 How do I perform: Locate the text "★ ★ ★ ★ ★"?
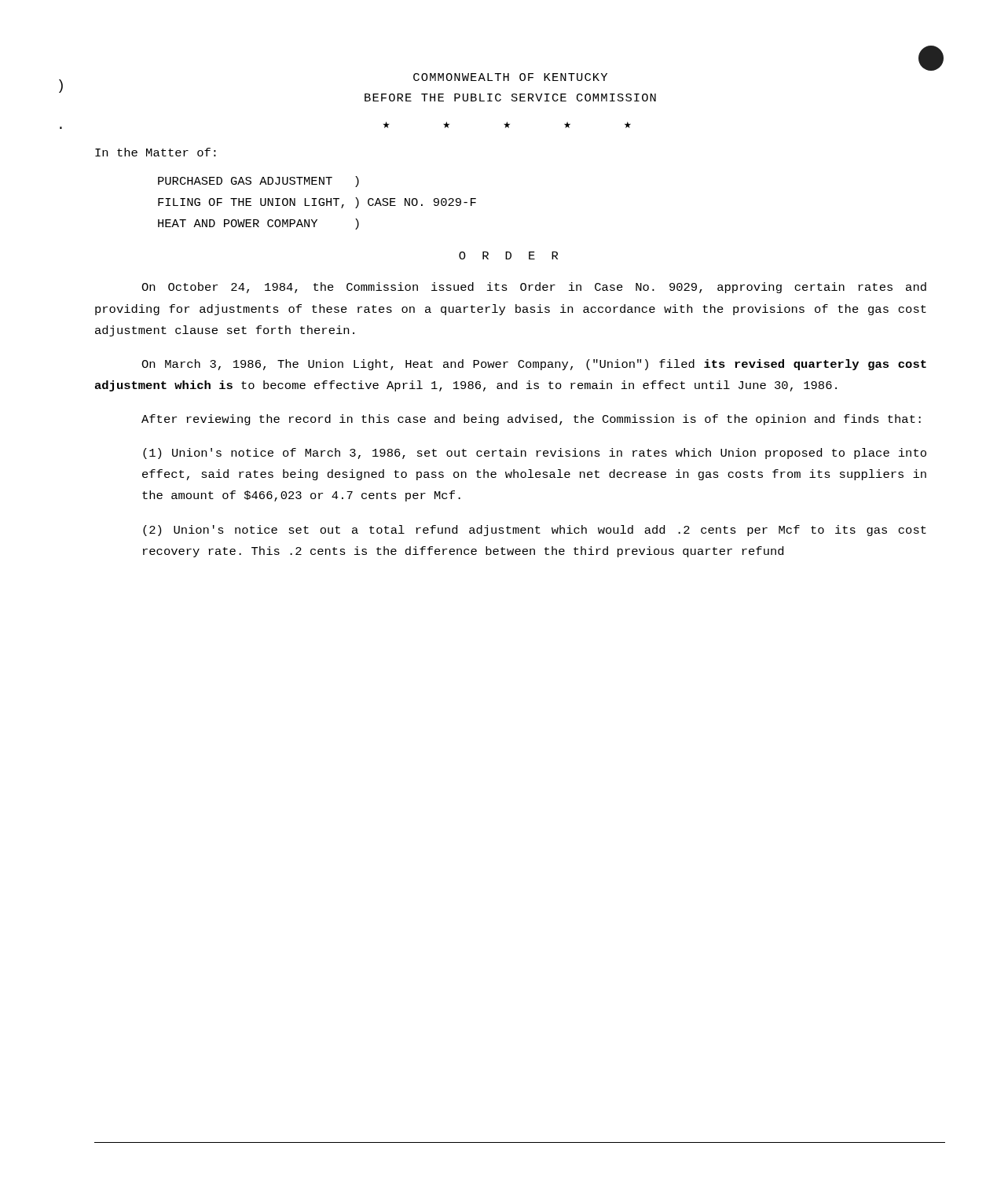point(511,125)
